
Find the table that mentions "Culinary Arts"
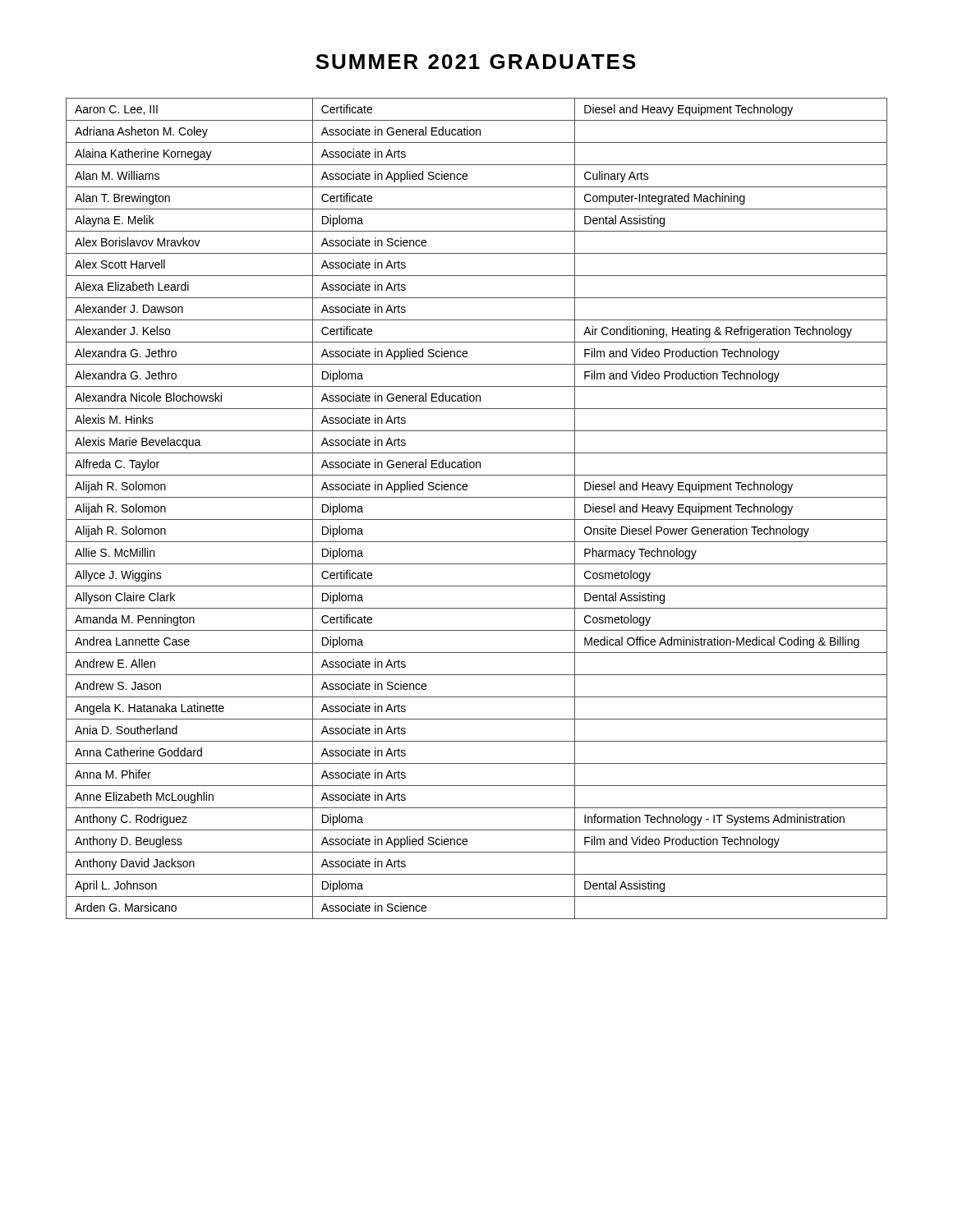click(476, 508)
